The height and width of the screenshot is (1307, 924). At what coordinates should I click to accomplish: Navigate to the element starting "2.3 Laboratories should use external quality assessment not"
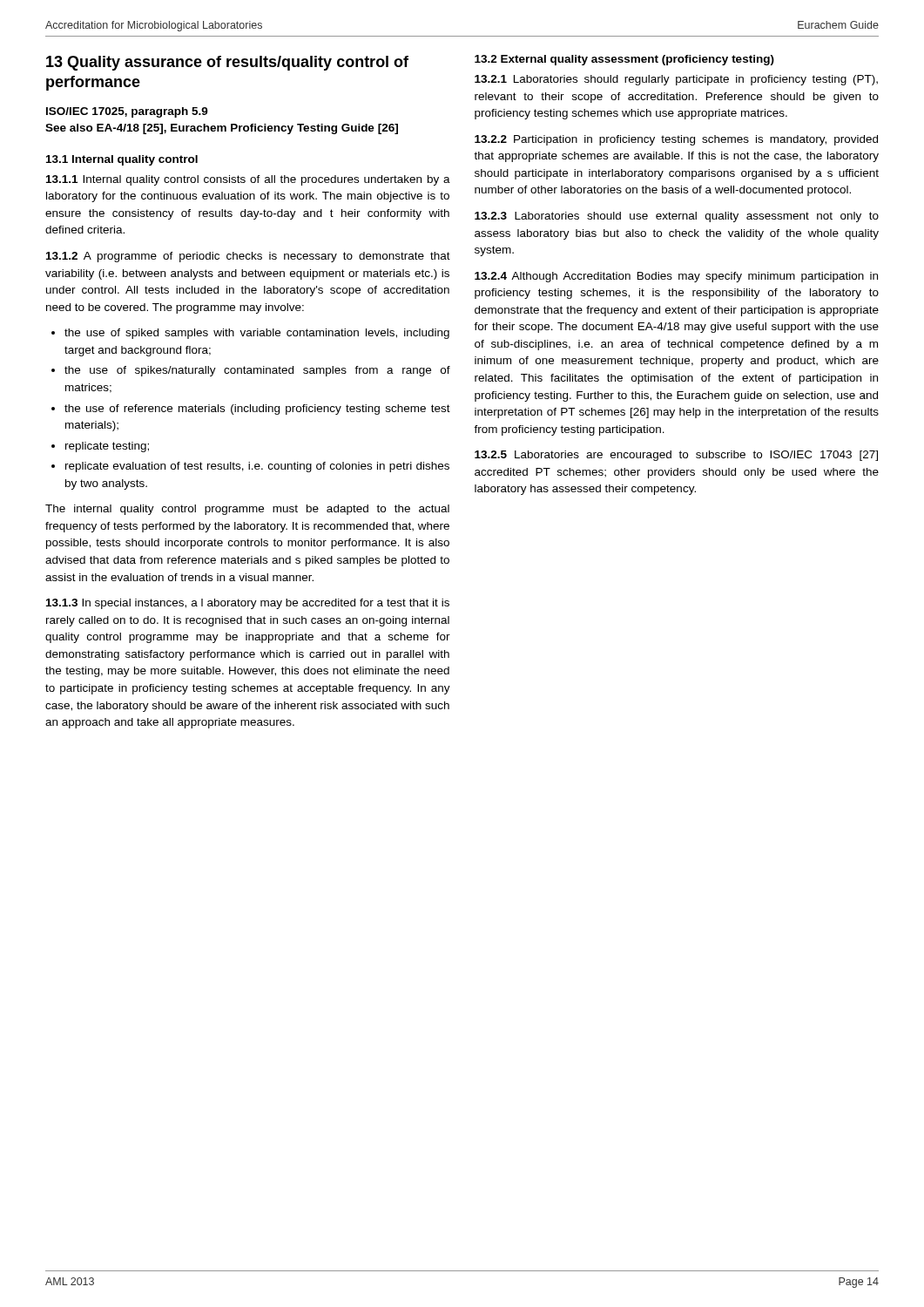pyautogui.click(x=676, y=233)
